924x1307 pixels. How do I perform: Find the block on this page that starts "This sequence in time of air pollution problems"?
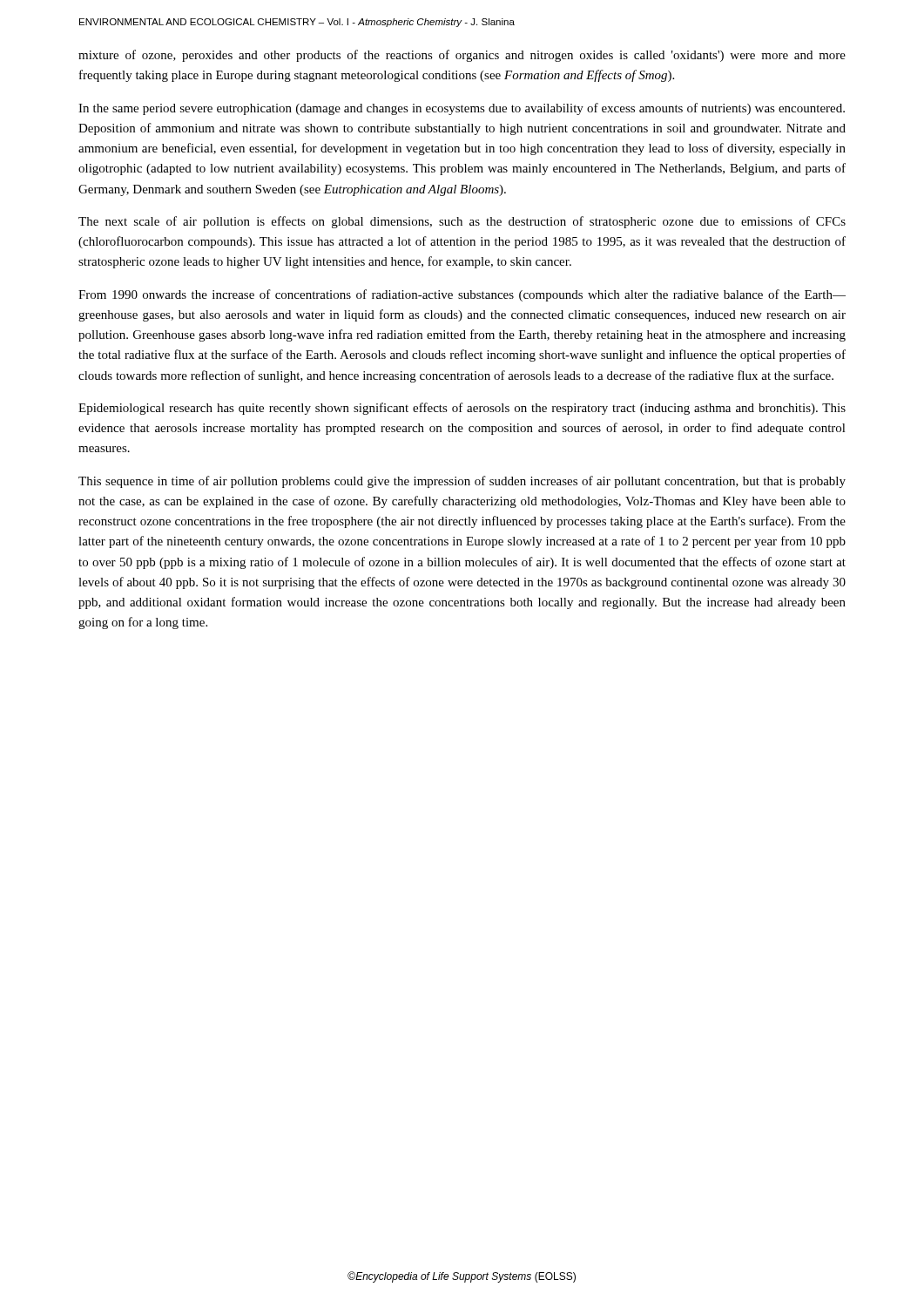point(462,552)
